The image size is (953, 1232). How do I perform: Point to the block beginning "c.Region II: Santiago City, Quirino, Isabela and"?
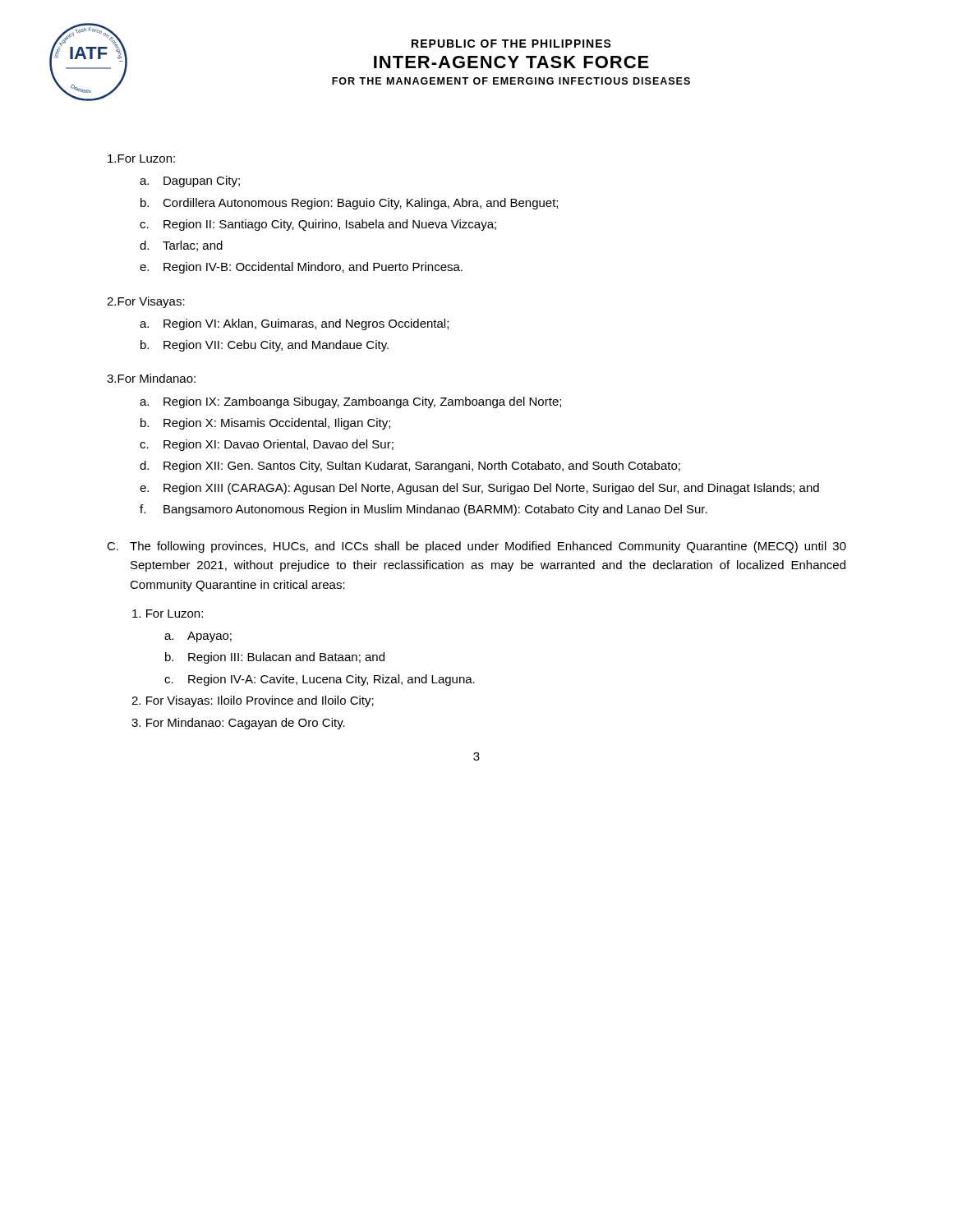[493, 224]
